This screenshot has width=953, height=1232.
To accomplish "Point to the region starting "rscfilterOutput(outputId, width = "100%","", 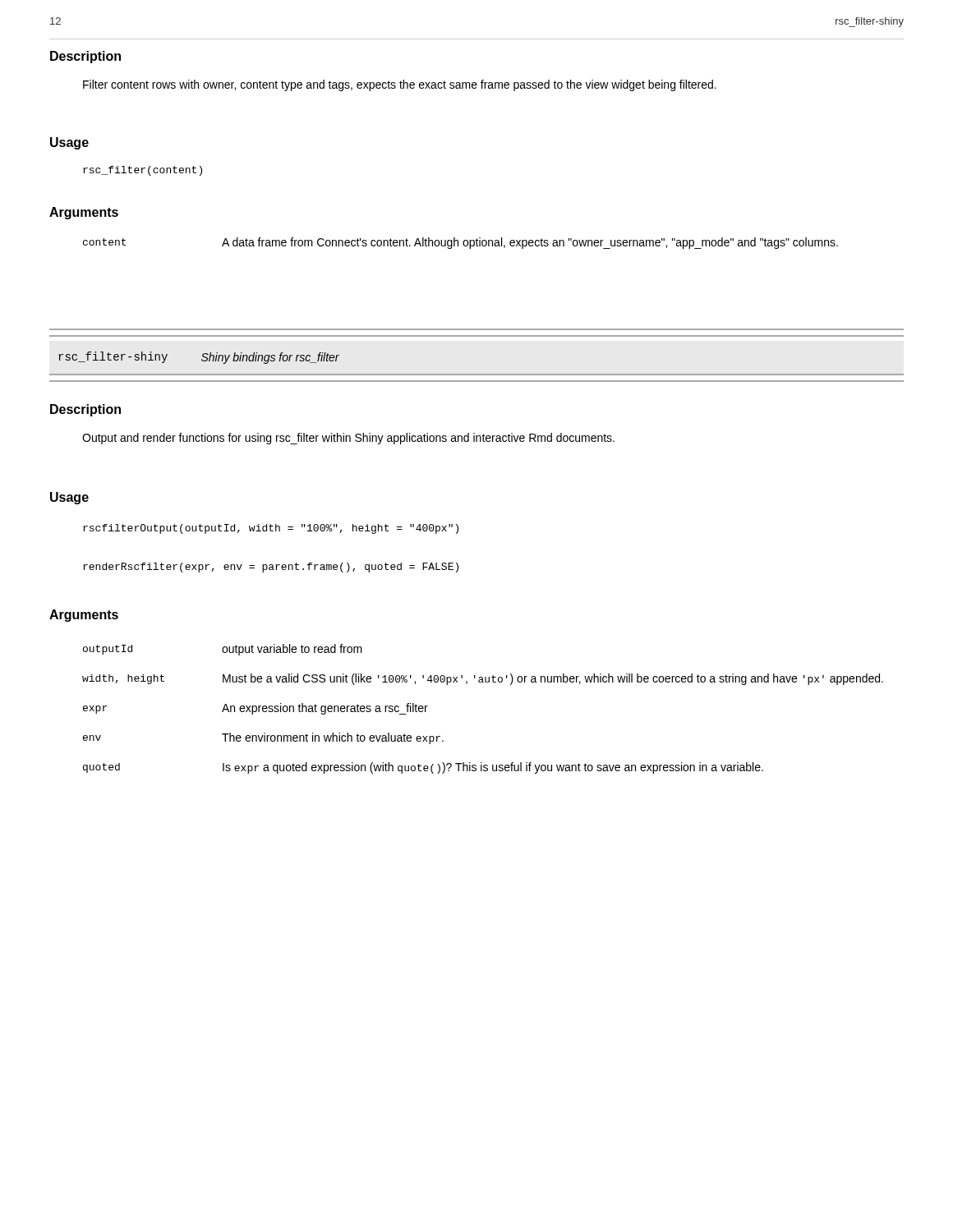I will click(271, 529).
